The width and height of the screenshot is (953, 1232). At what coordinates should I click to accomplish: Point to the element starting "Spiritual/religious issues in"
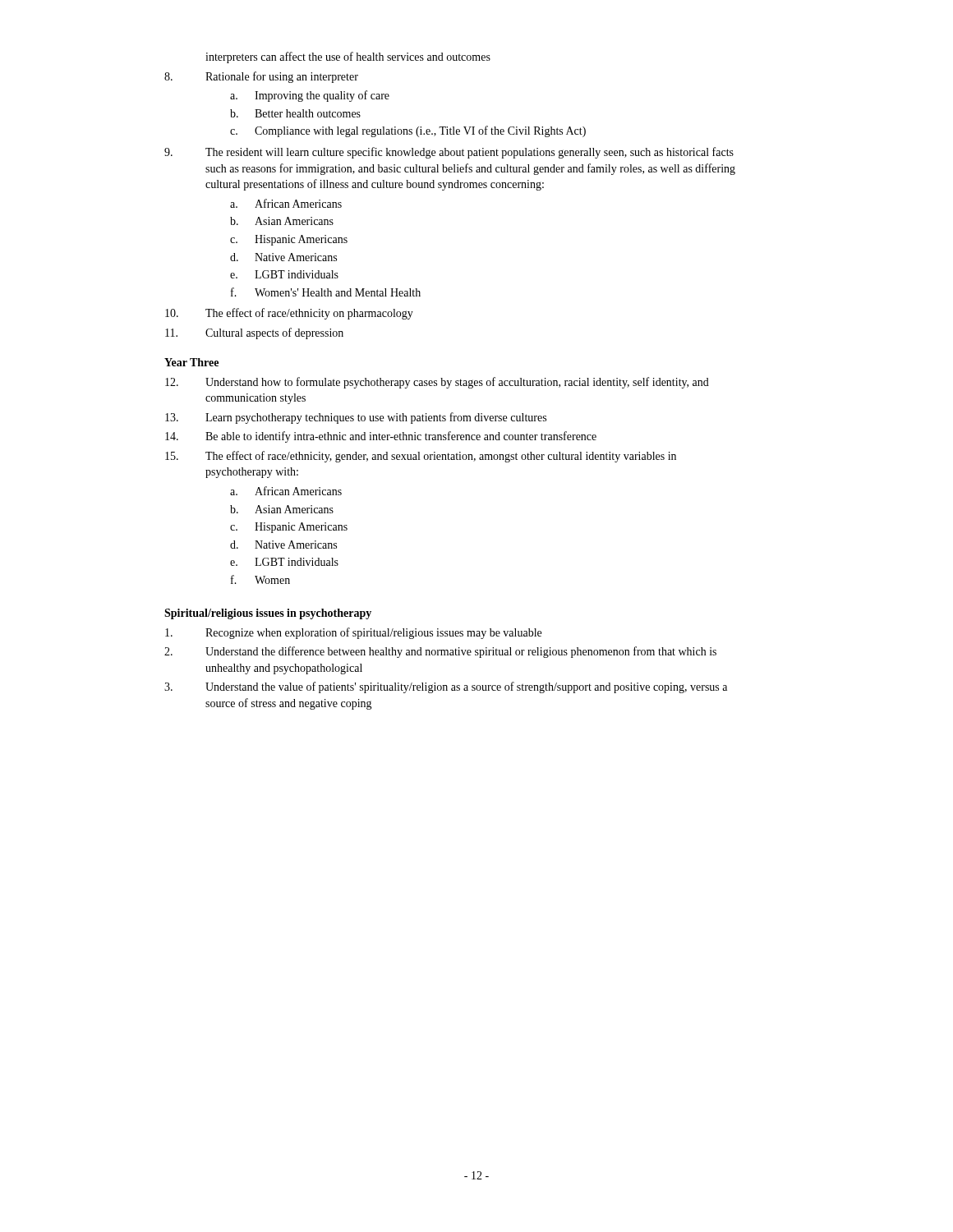pos(268,613)
